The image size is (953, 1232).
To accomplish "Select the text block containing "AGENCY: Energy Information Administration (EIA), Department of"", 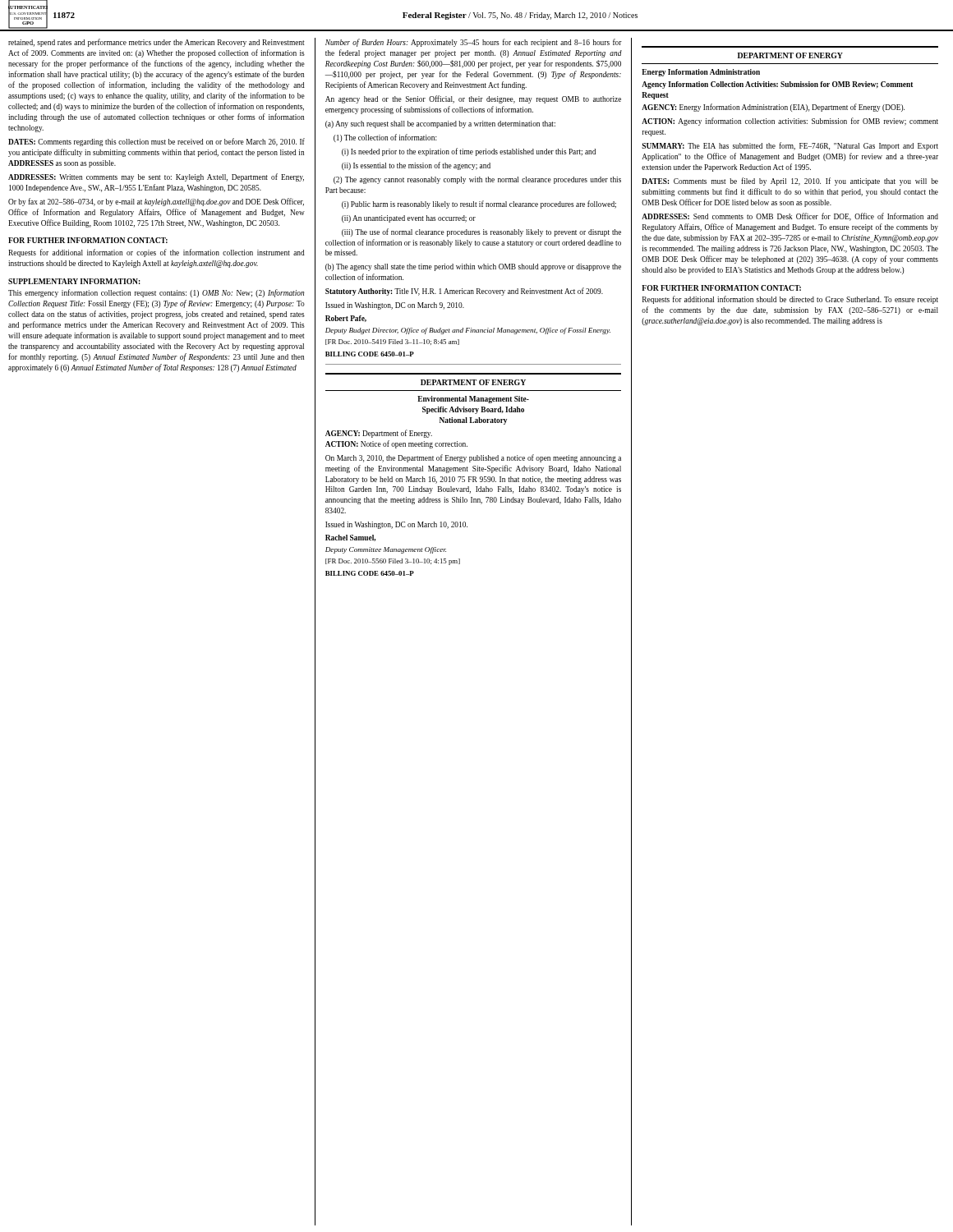I will 790,108.
